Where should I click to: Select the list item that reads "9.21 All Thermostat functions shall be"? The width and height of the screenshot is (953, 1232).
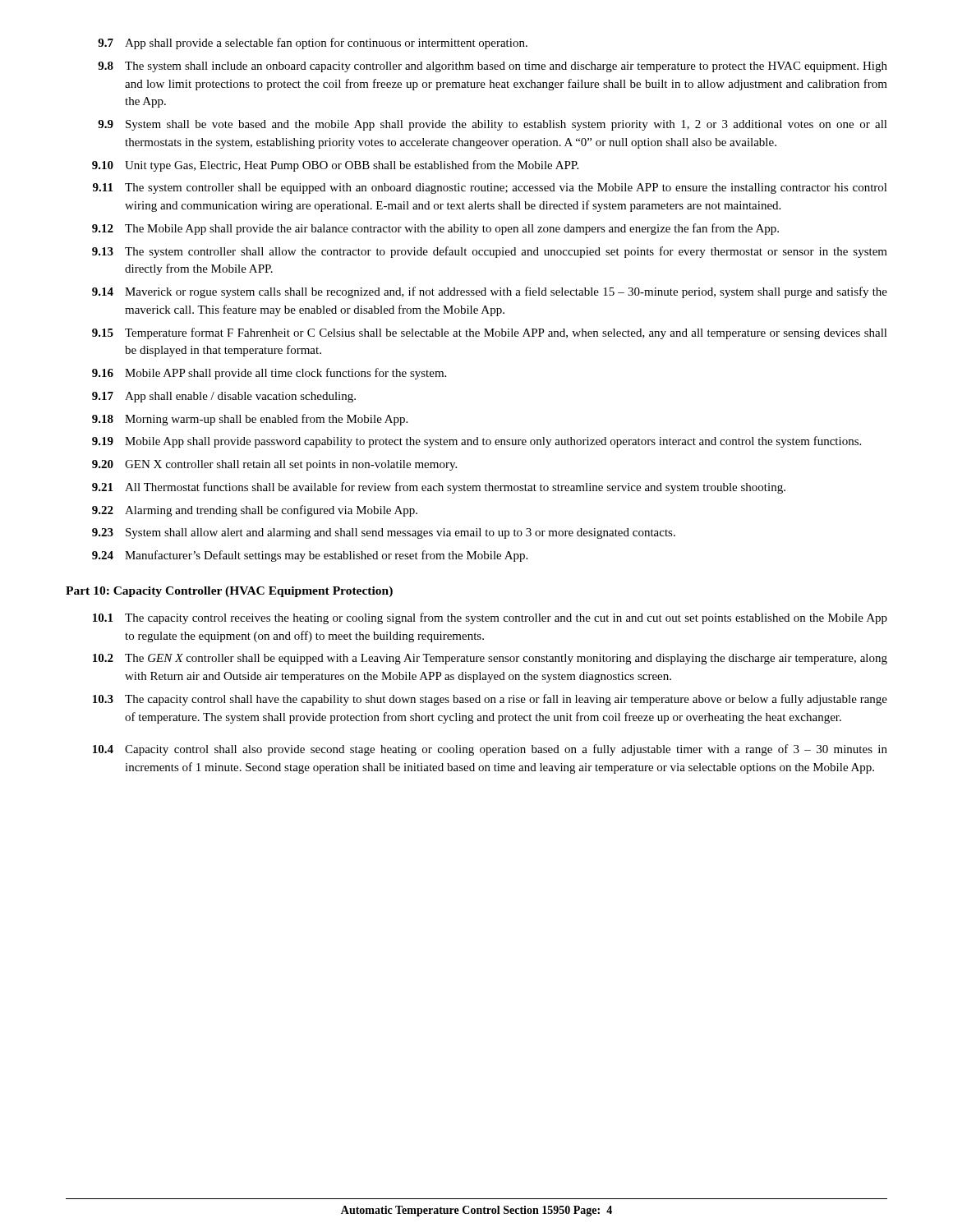pos(476,488)
